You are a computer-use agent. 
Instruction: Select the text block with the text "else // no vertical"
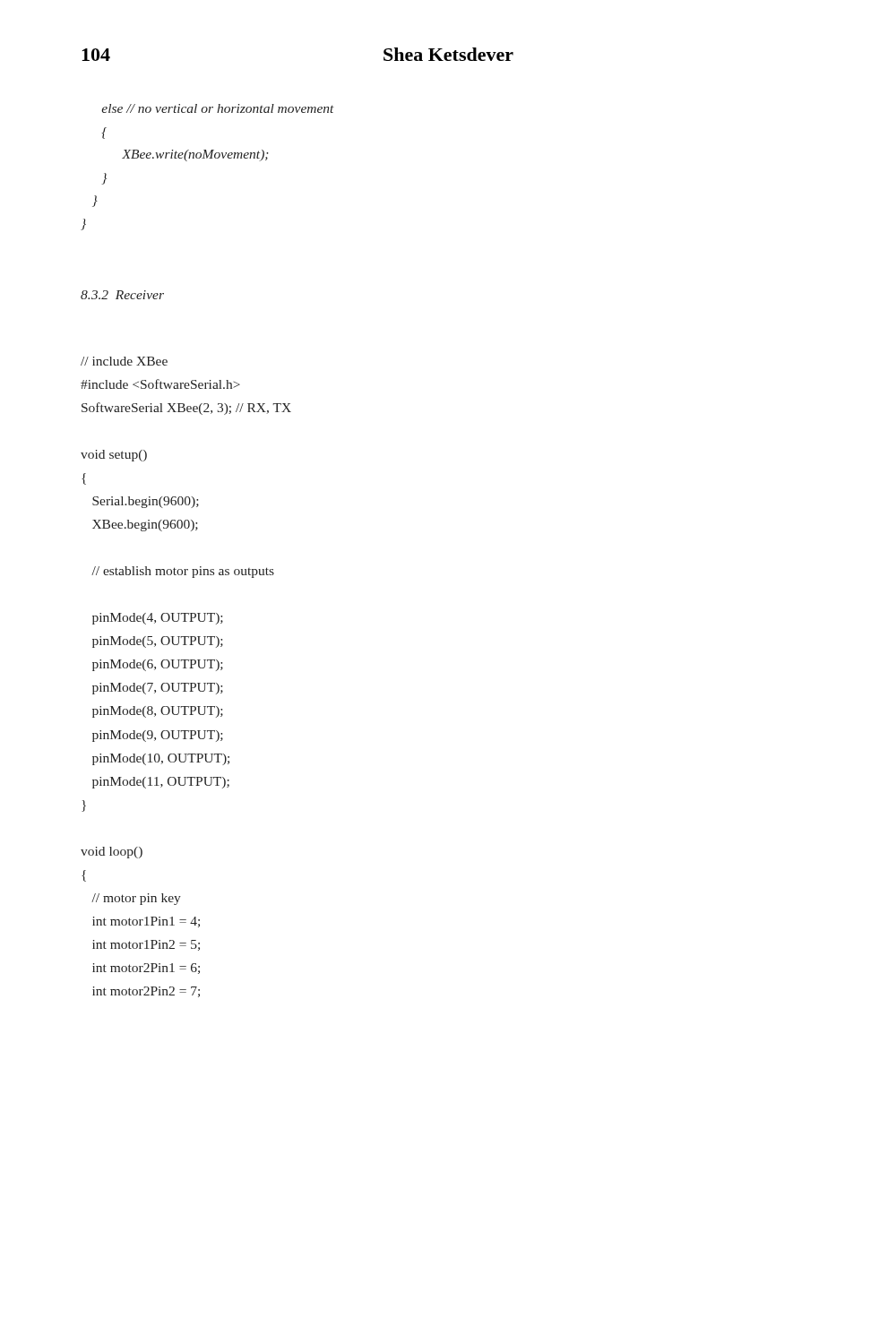click(x=207, y=165)
